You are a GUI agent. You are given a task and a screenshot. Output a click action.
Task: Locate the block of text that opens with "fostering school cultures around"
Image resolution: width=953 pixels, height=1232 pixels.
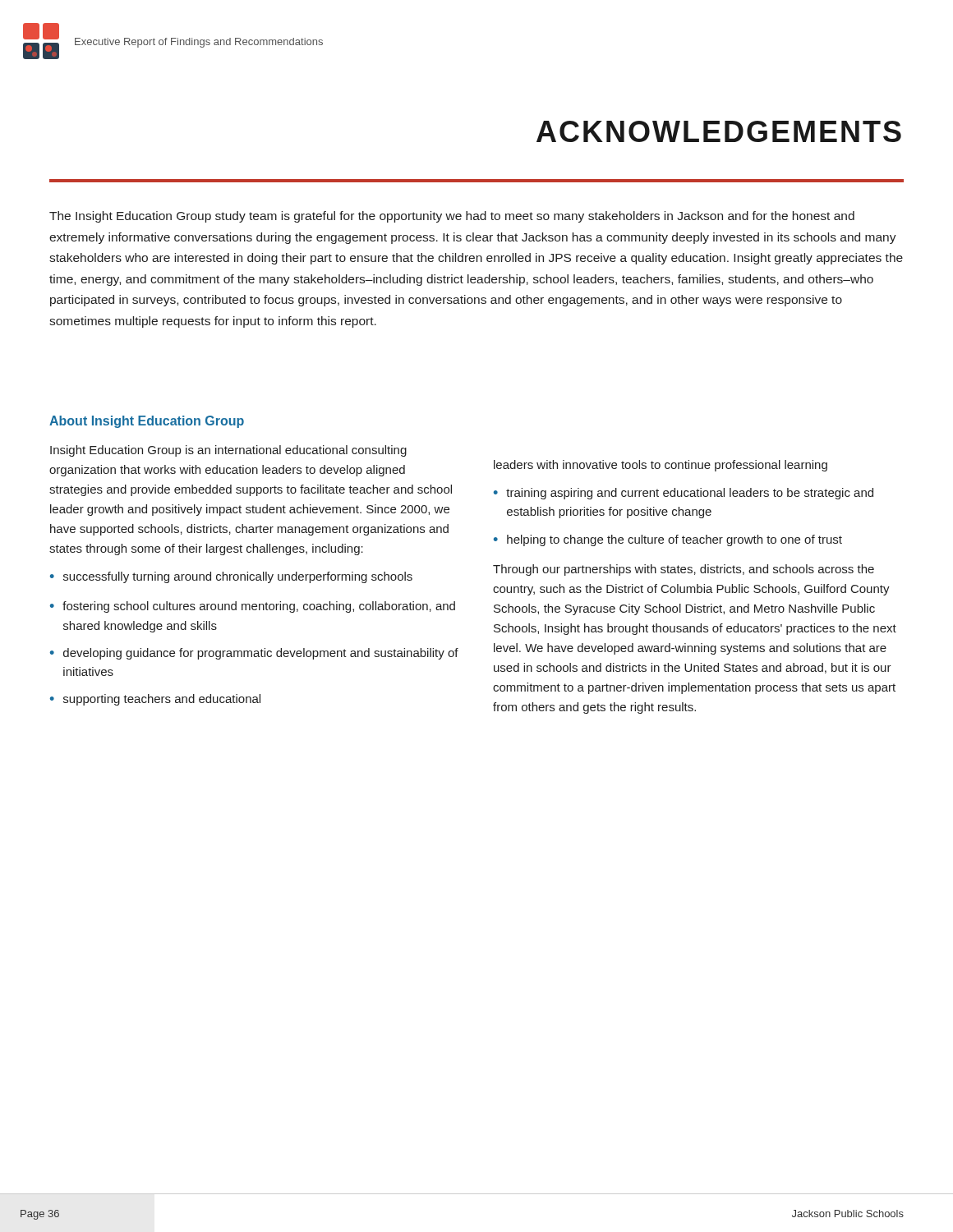pos(259,616)
